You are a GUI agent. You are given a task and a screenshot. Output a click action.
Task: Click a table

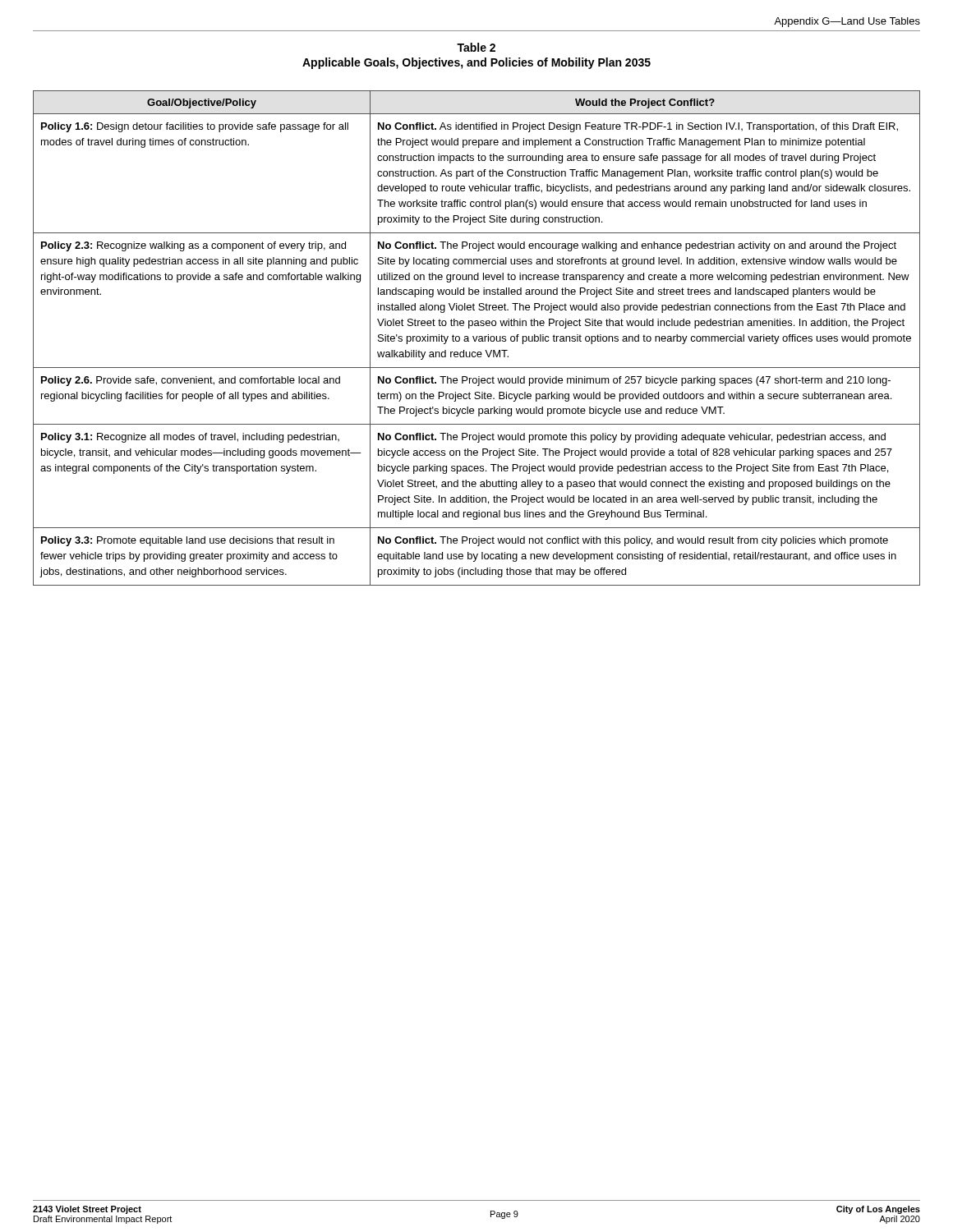(x=476, y=632)
